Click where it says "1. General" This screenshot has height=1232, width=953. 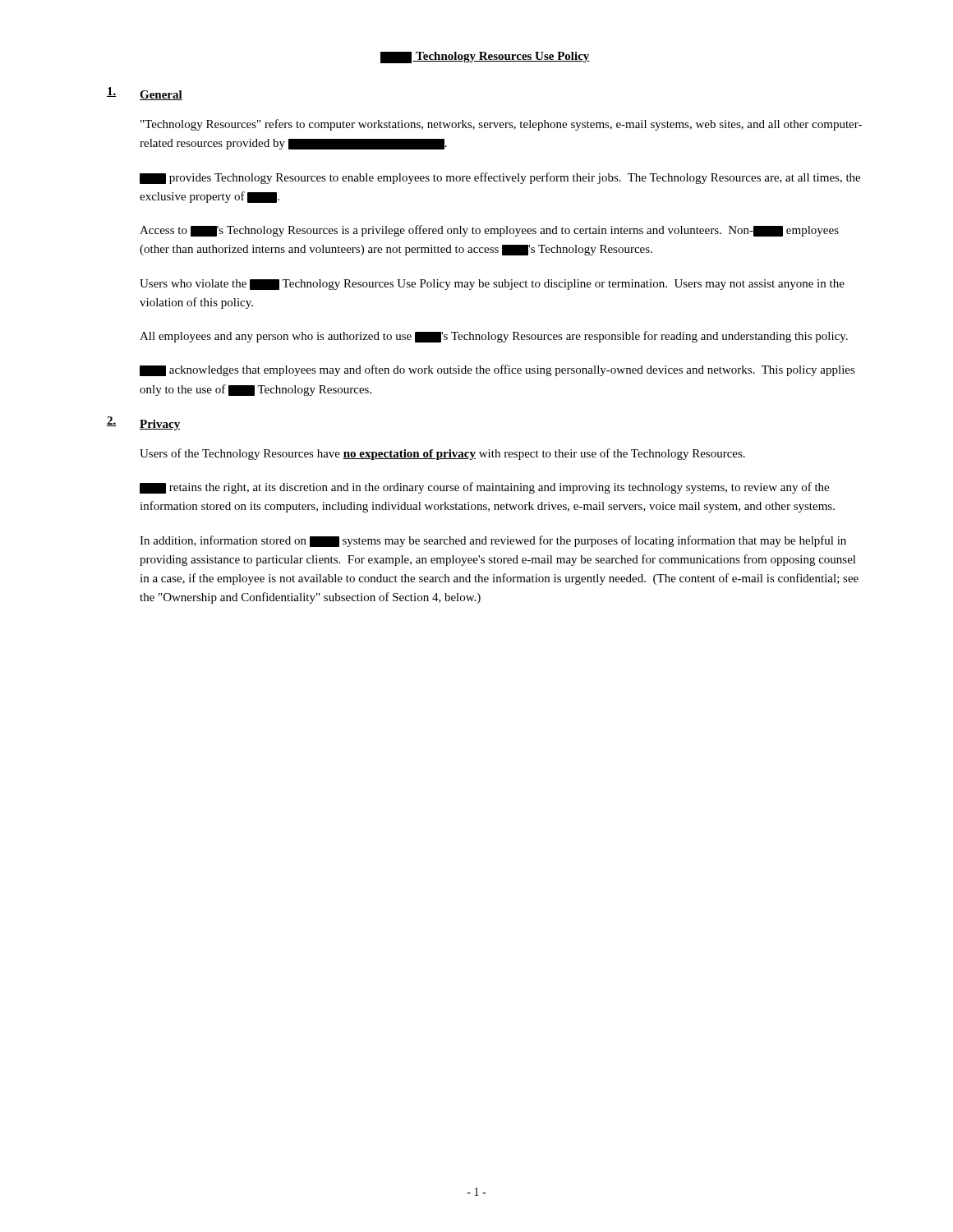point(144,93)
